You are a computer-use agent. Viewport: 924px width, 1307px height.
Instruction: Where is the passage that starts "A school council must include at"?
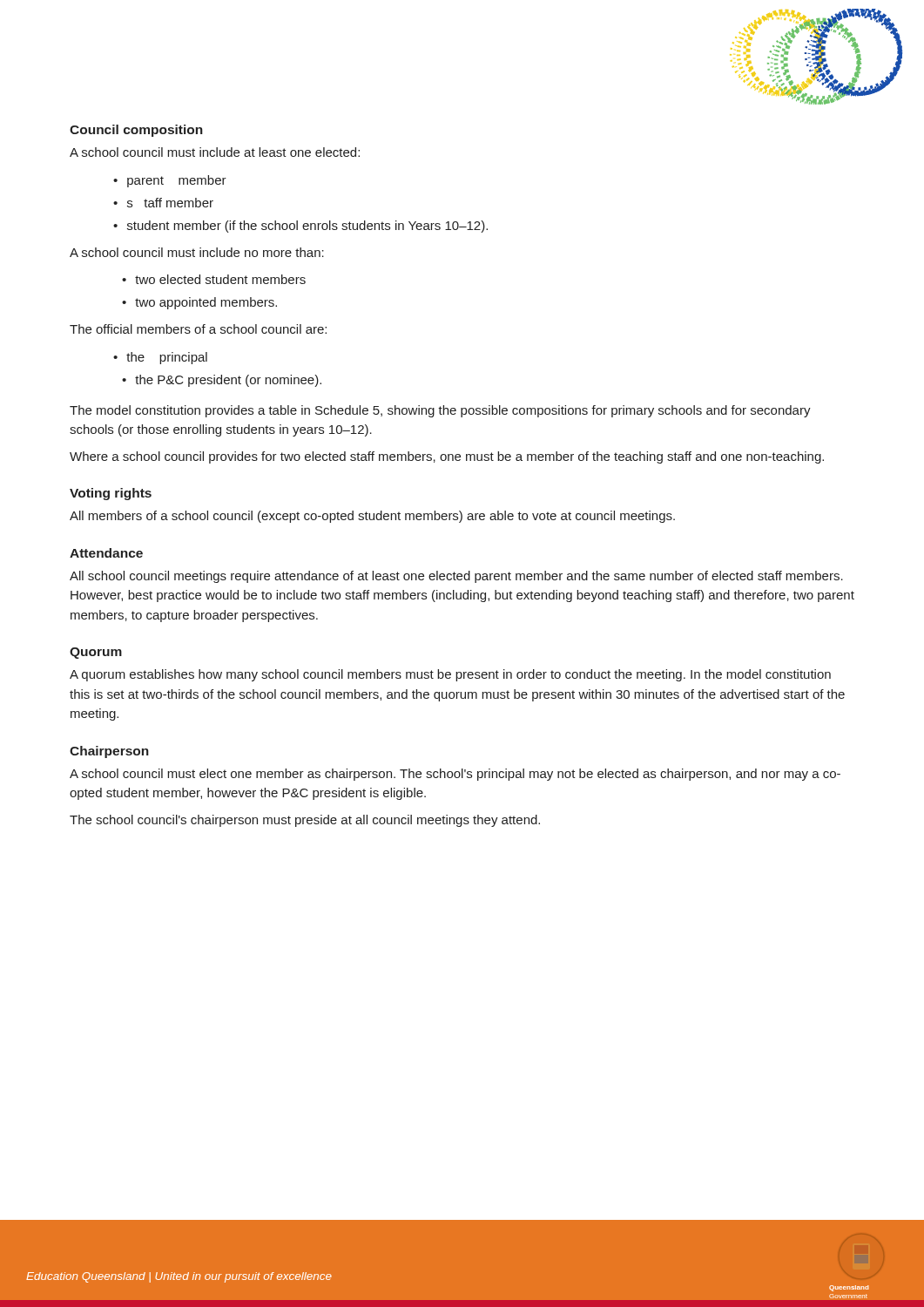coord(215,152)
